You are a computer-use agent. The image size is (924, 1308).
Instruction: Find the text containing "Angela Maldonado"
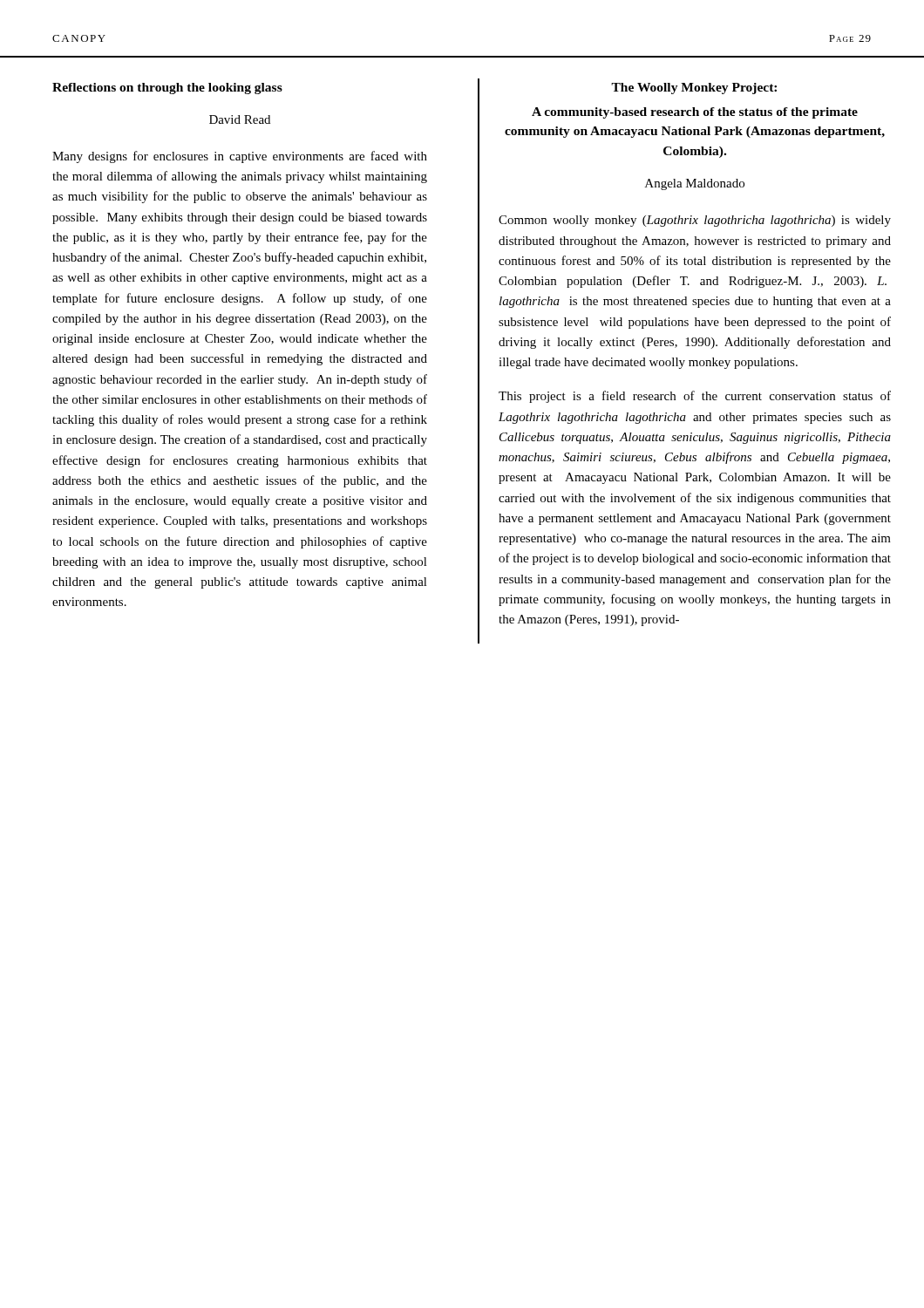coord(695,183)
